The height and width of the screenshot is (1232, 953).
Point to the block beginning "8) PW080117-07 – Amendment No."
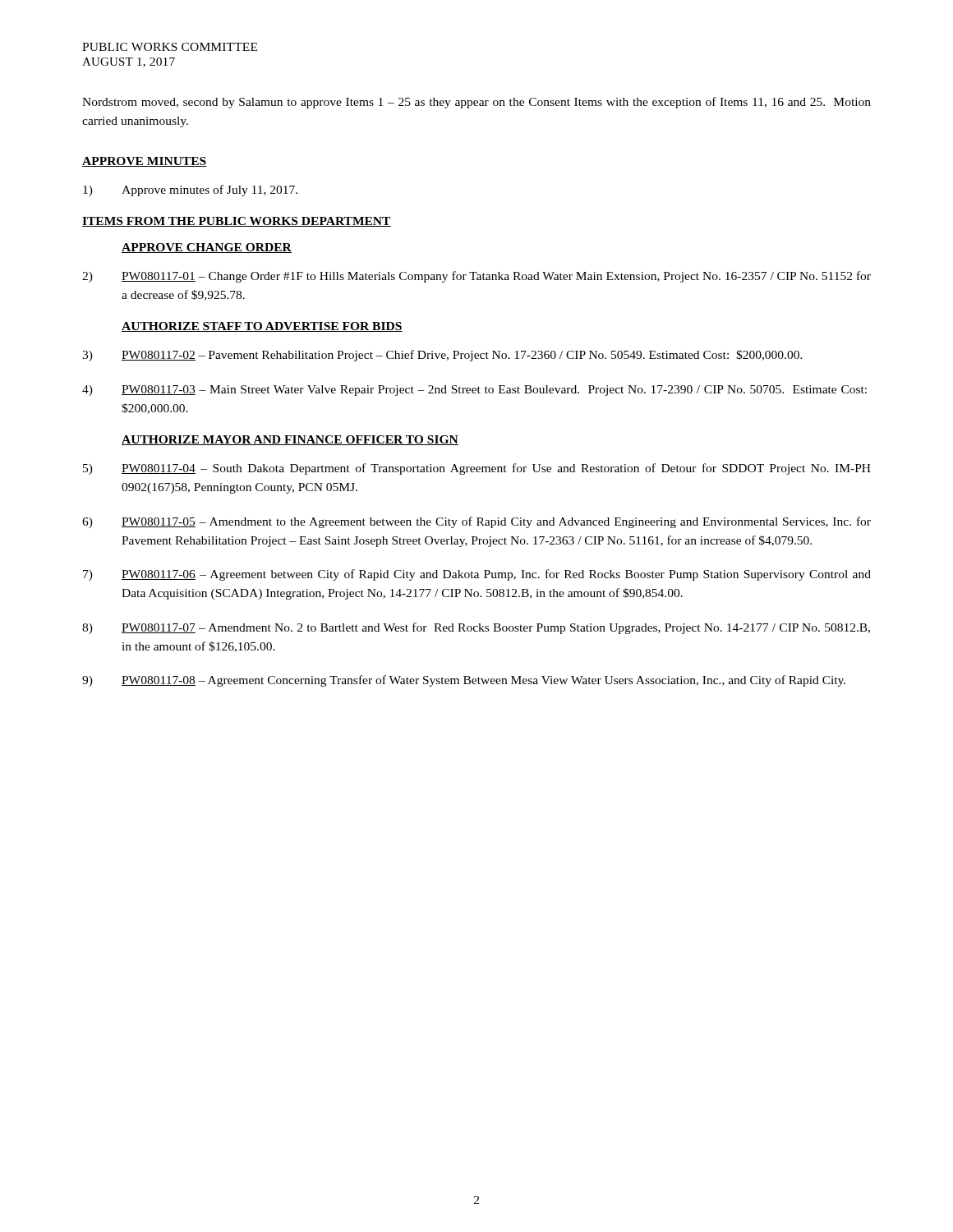coord(476,636)
